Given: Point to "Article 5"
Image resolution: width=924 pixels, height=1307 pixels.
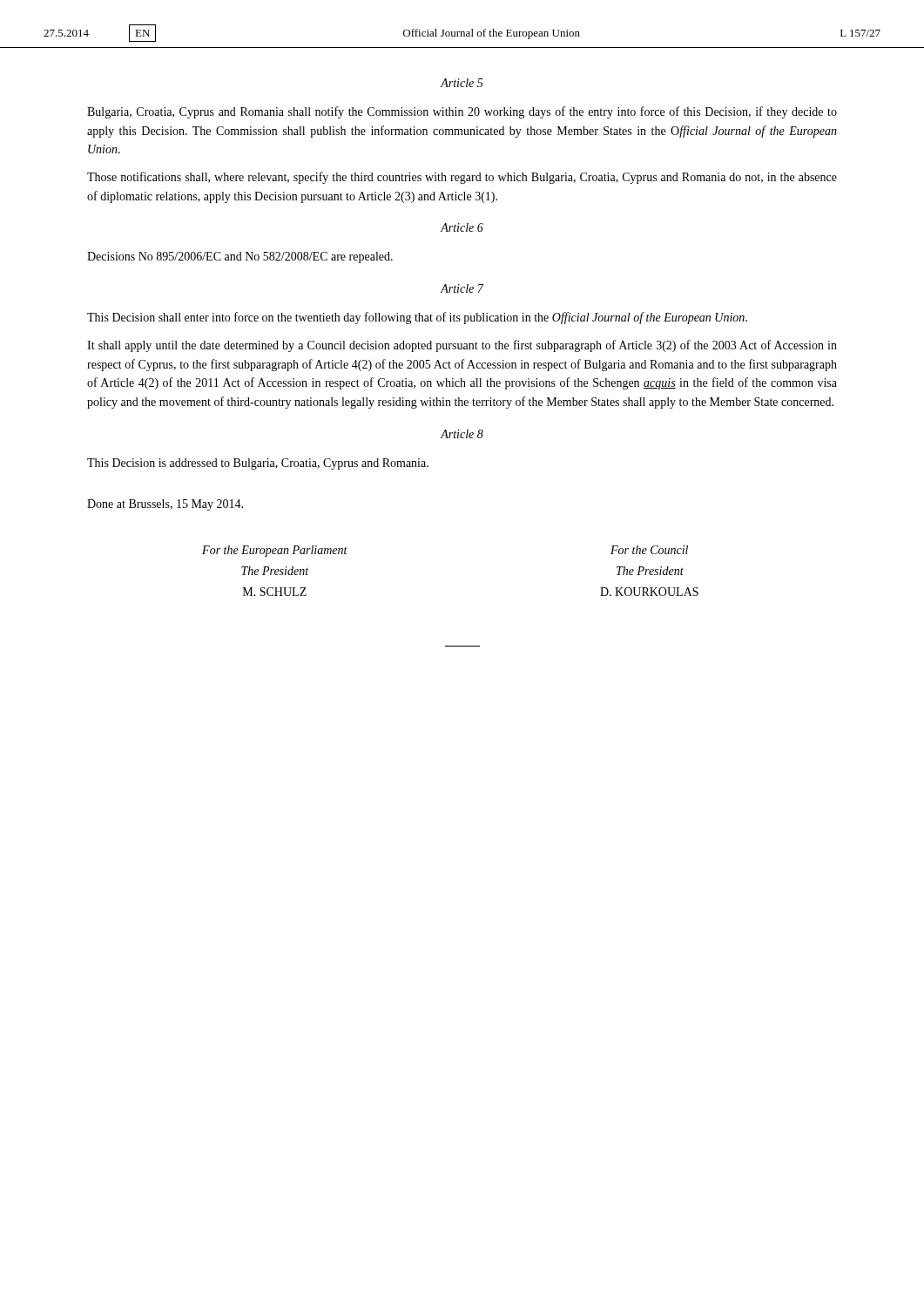Looking at the screenshot, I should click(462, 83).
